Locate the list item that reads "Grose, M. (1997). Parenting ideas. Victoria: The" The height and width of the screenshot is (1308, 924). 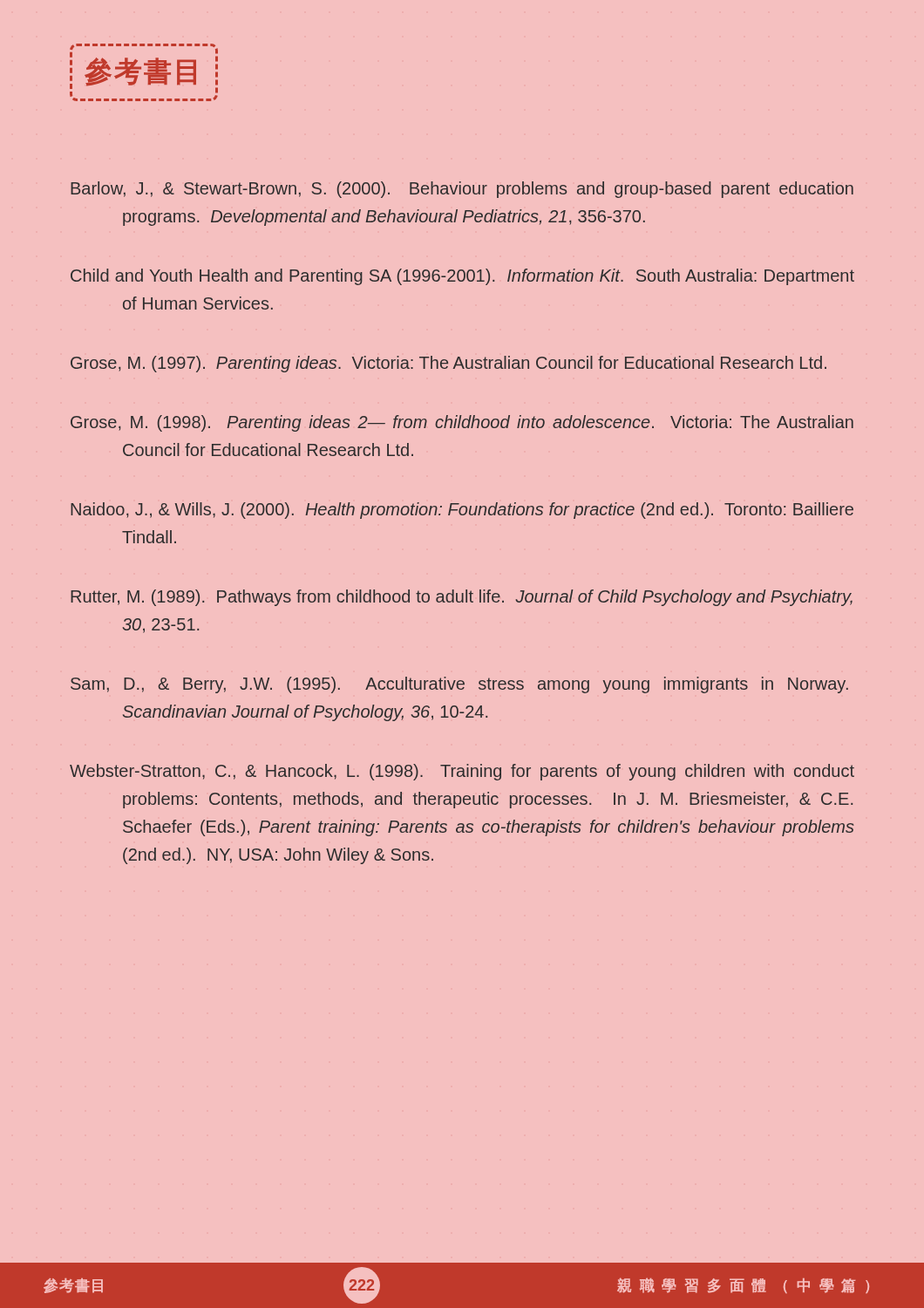coord(449,363)
